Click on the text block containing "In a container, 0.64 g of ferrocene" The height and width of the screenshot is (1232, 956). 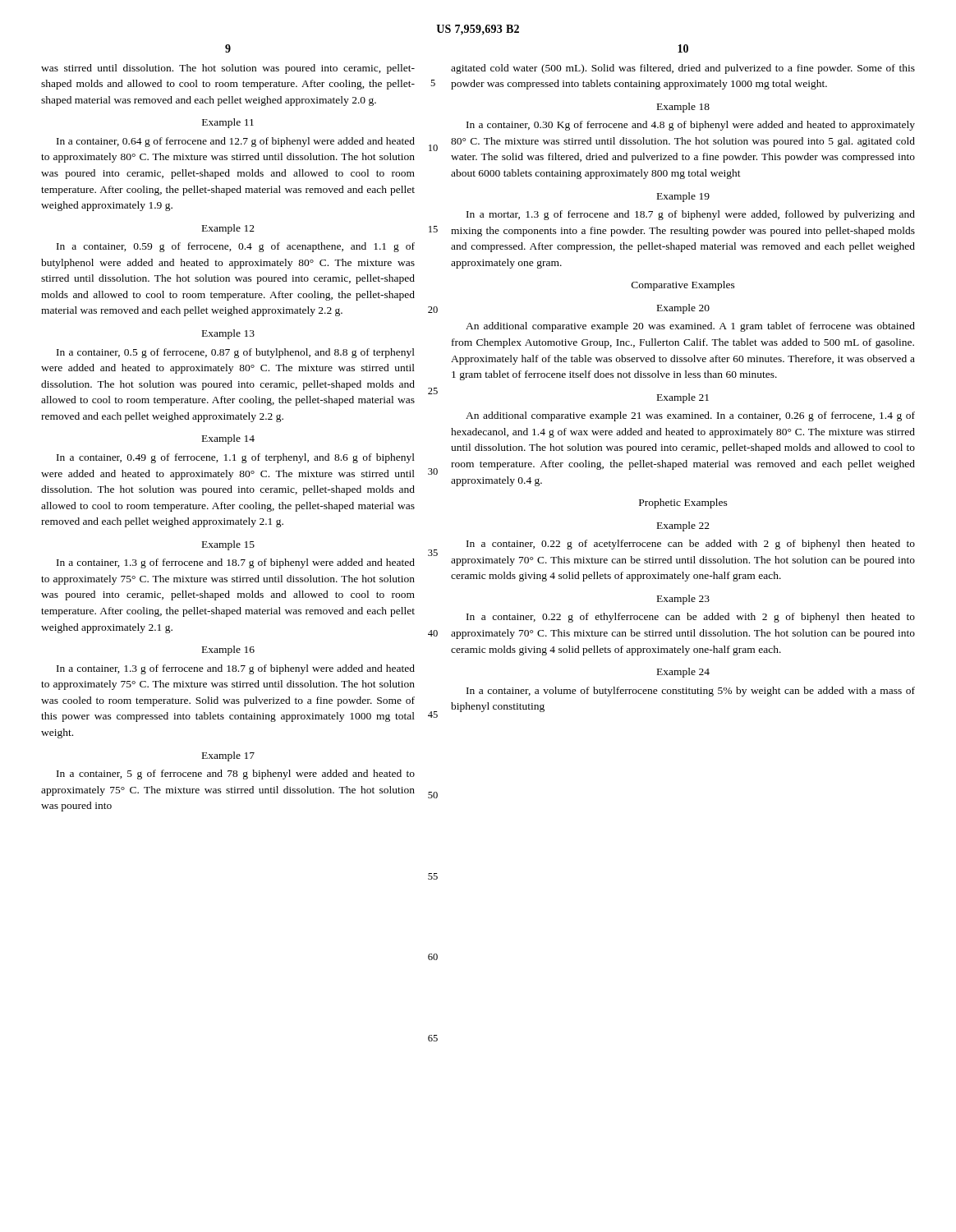click(228, 173)
